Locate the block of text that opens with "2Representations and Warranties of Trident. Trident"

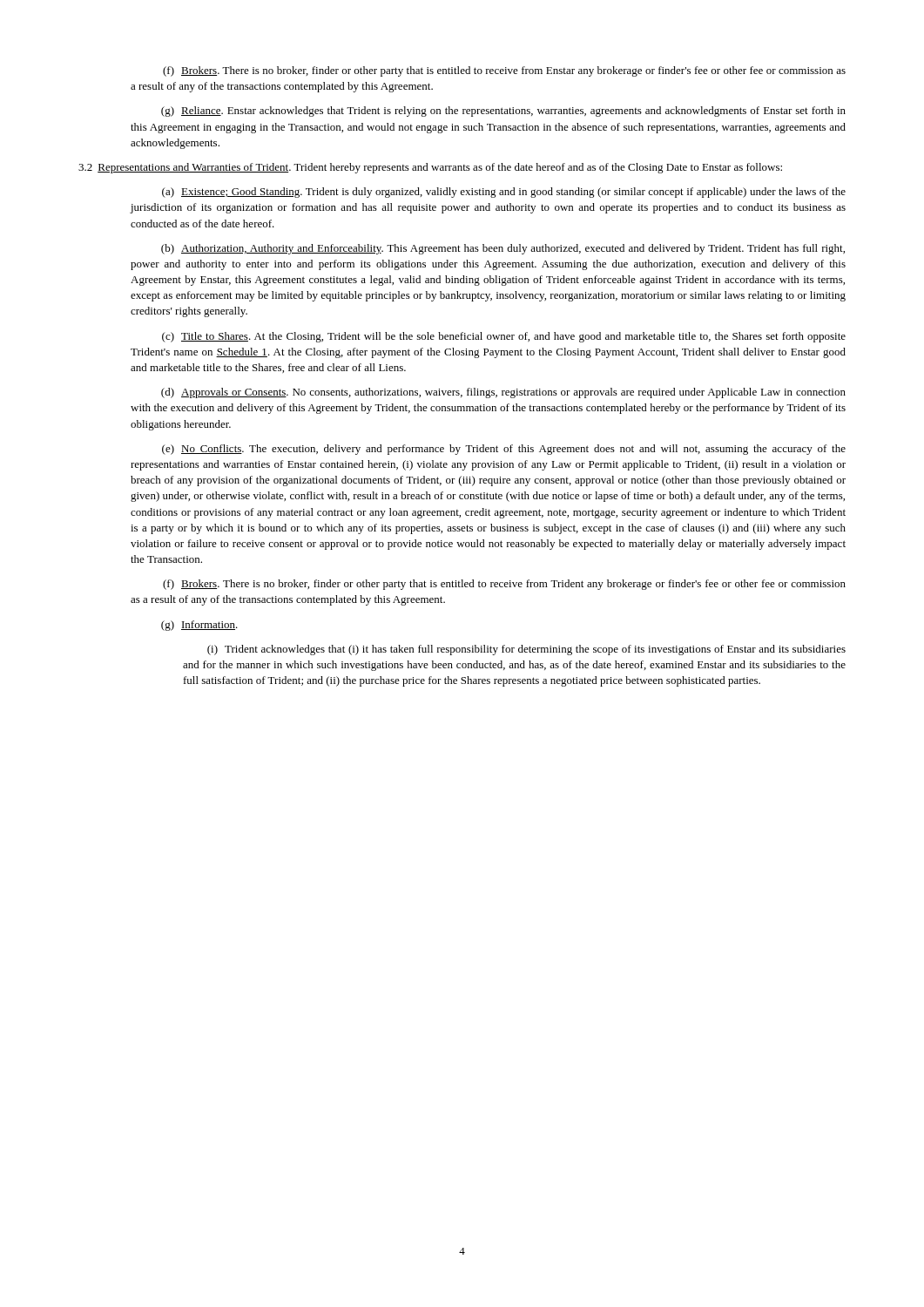(x=462, y=167)
